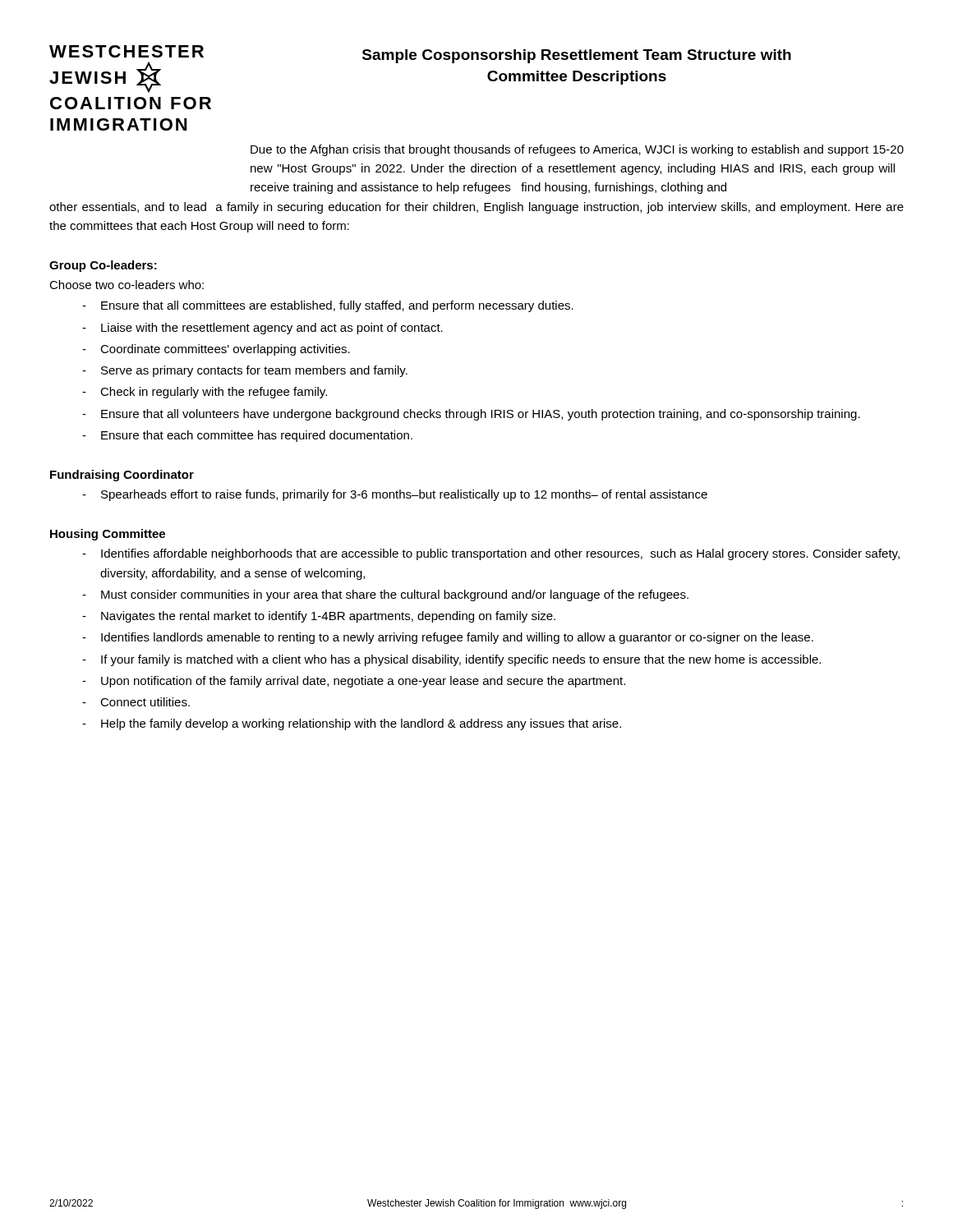Viewport: 953px width, 1232px height.
Task: Find the logo
Action: coord(140,88)
